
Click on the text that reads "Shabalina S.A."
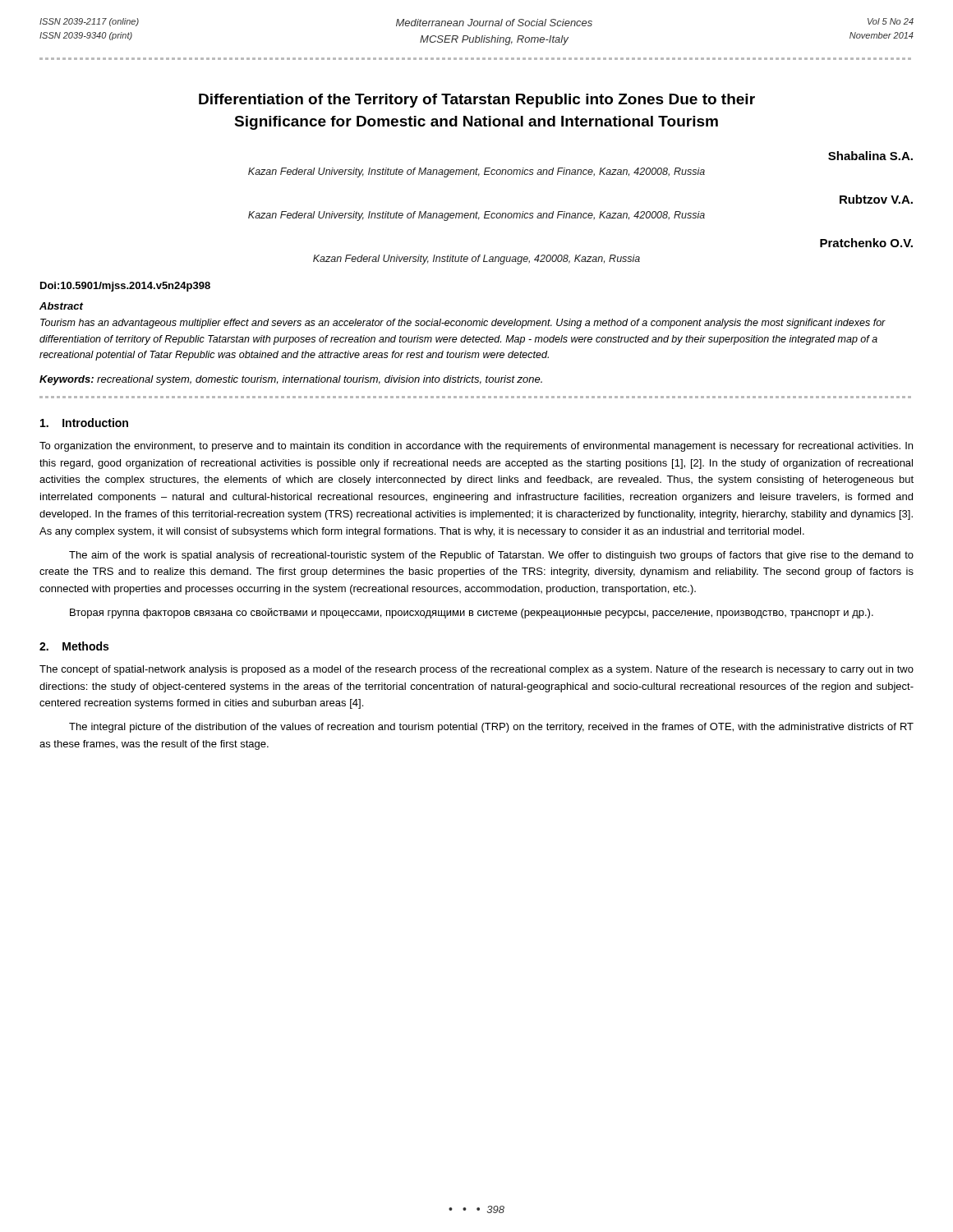[x=871, y=156]
